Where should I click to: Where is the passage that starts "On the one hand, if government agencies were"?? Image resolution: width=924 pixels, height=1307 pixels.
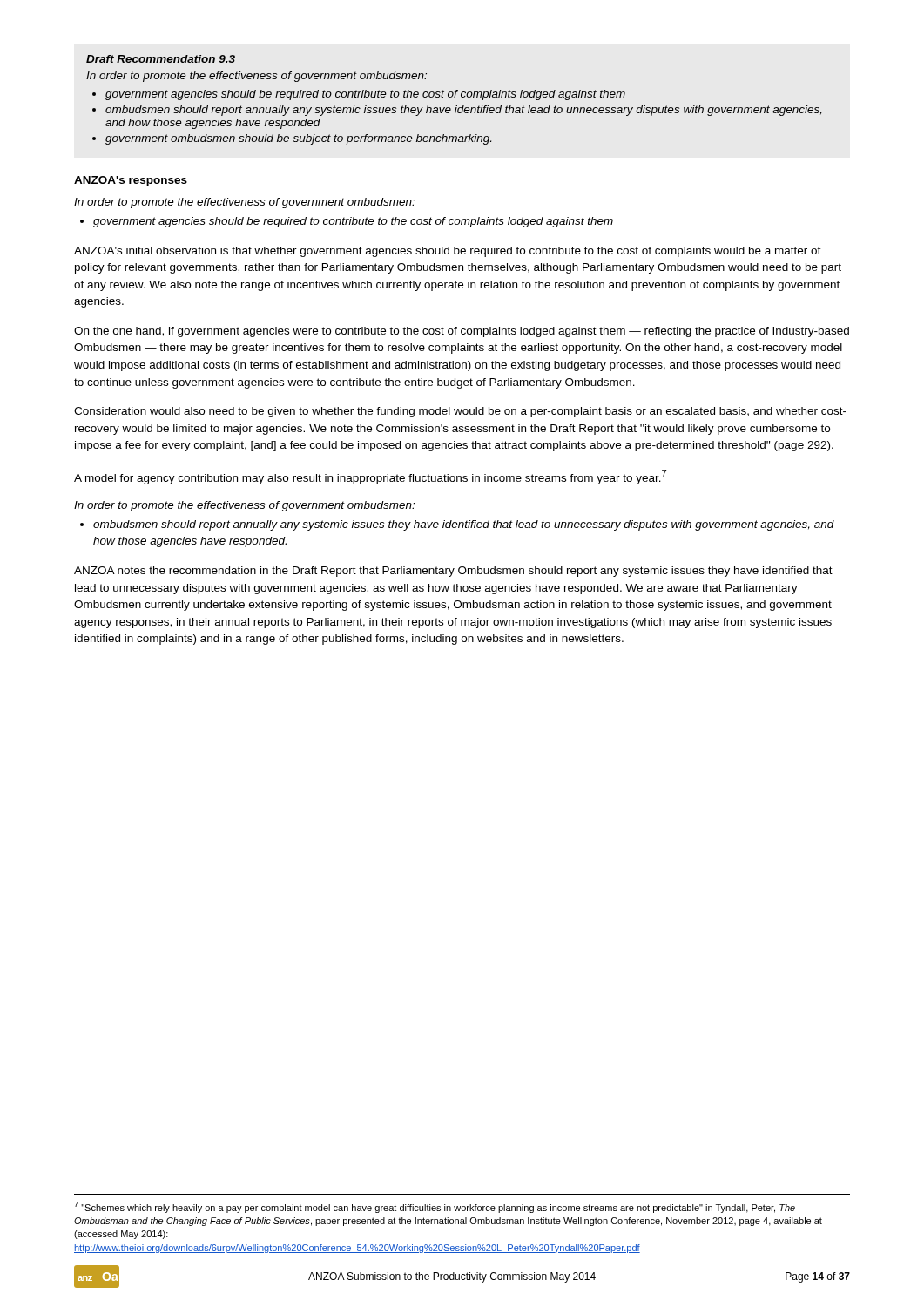tap(462, 356)
